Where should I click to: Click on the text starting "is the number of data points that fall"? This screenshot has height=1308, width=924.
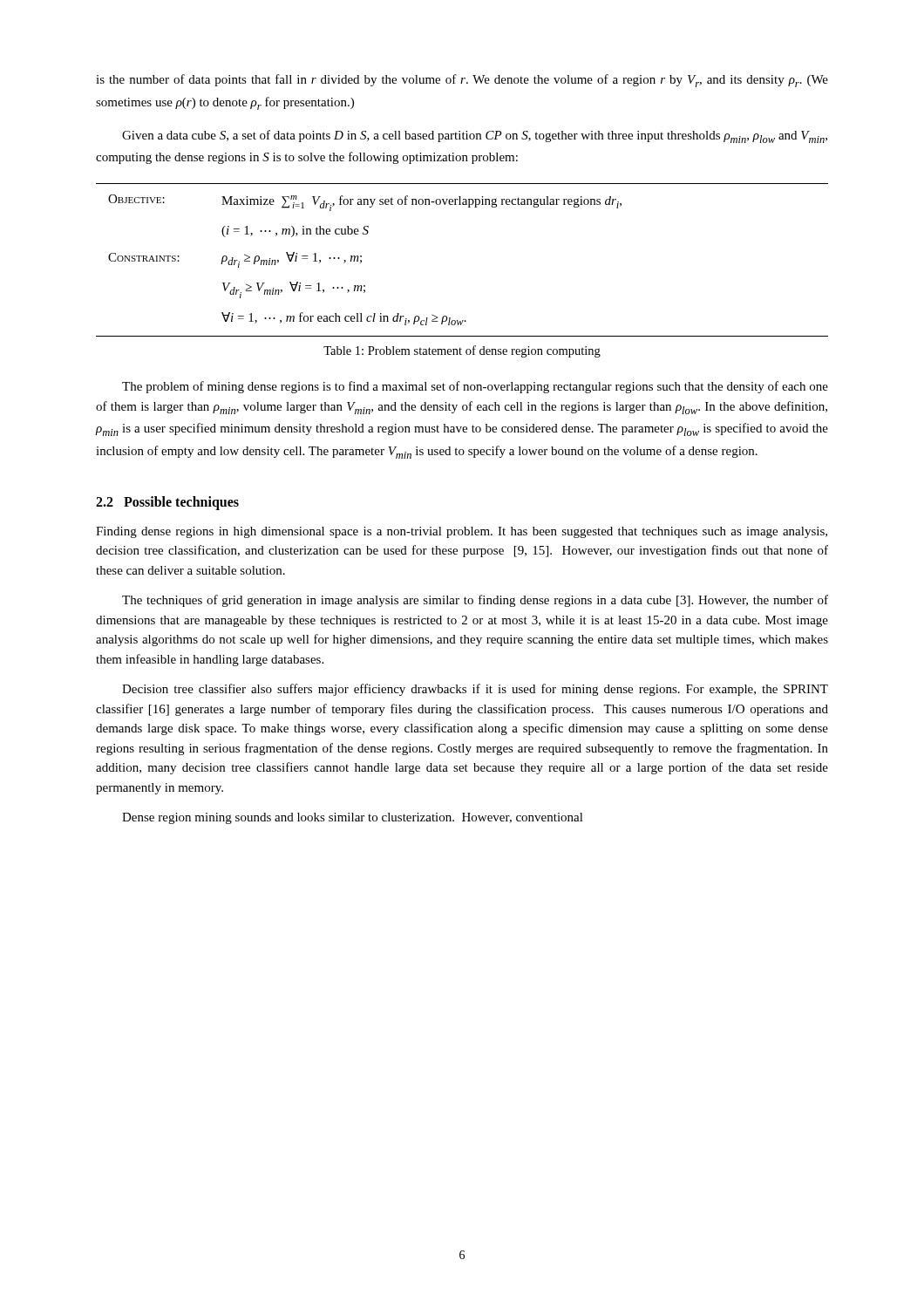pyautogui.click(x=462, y=92)
